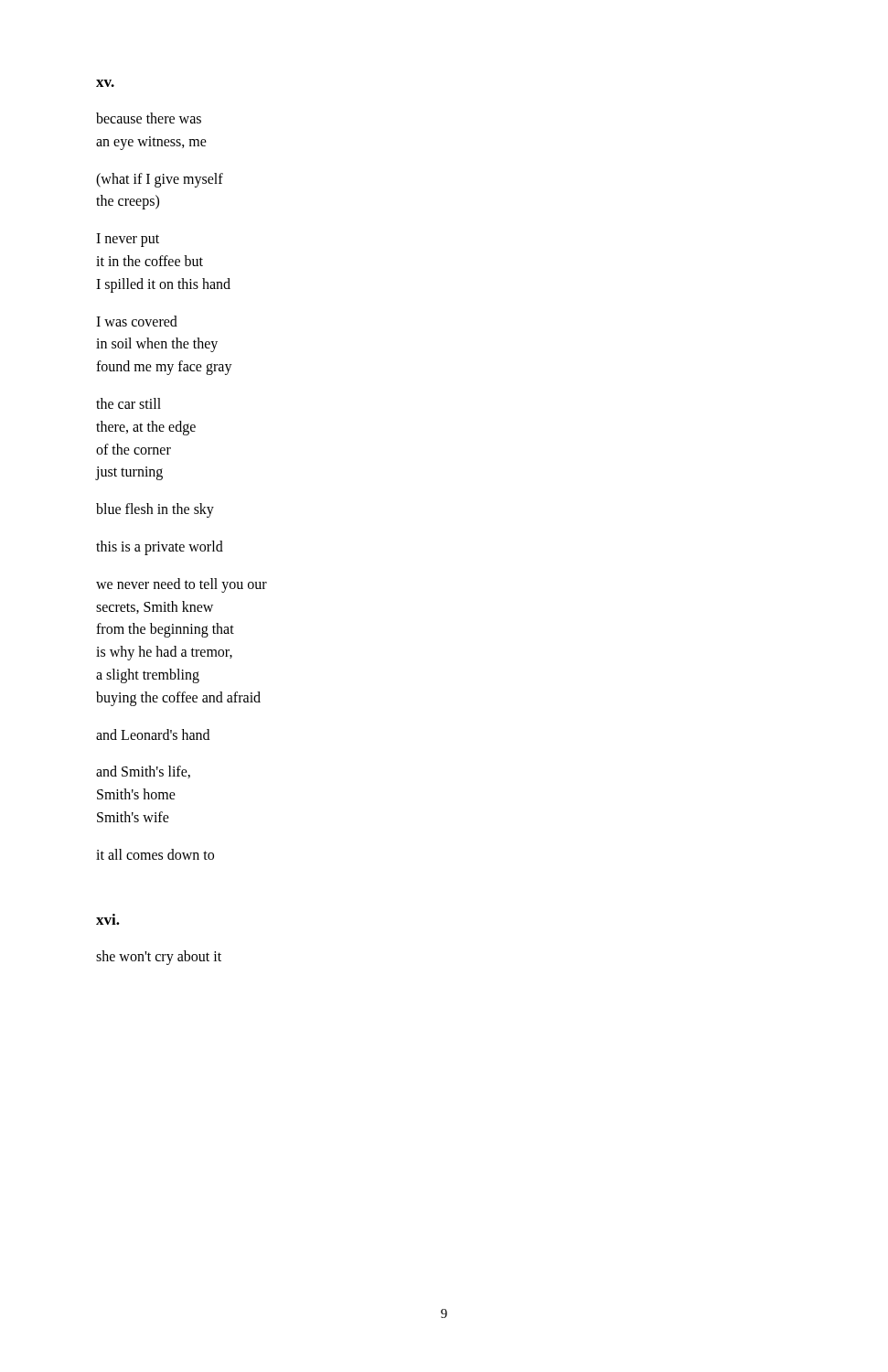
Task: Click on the text block containing "blue flesh in the"
Action: click(155, 509)
